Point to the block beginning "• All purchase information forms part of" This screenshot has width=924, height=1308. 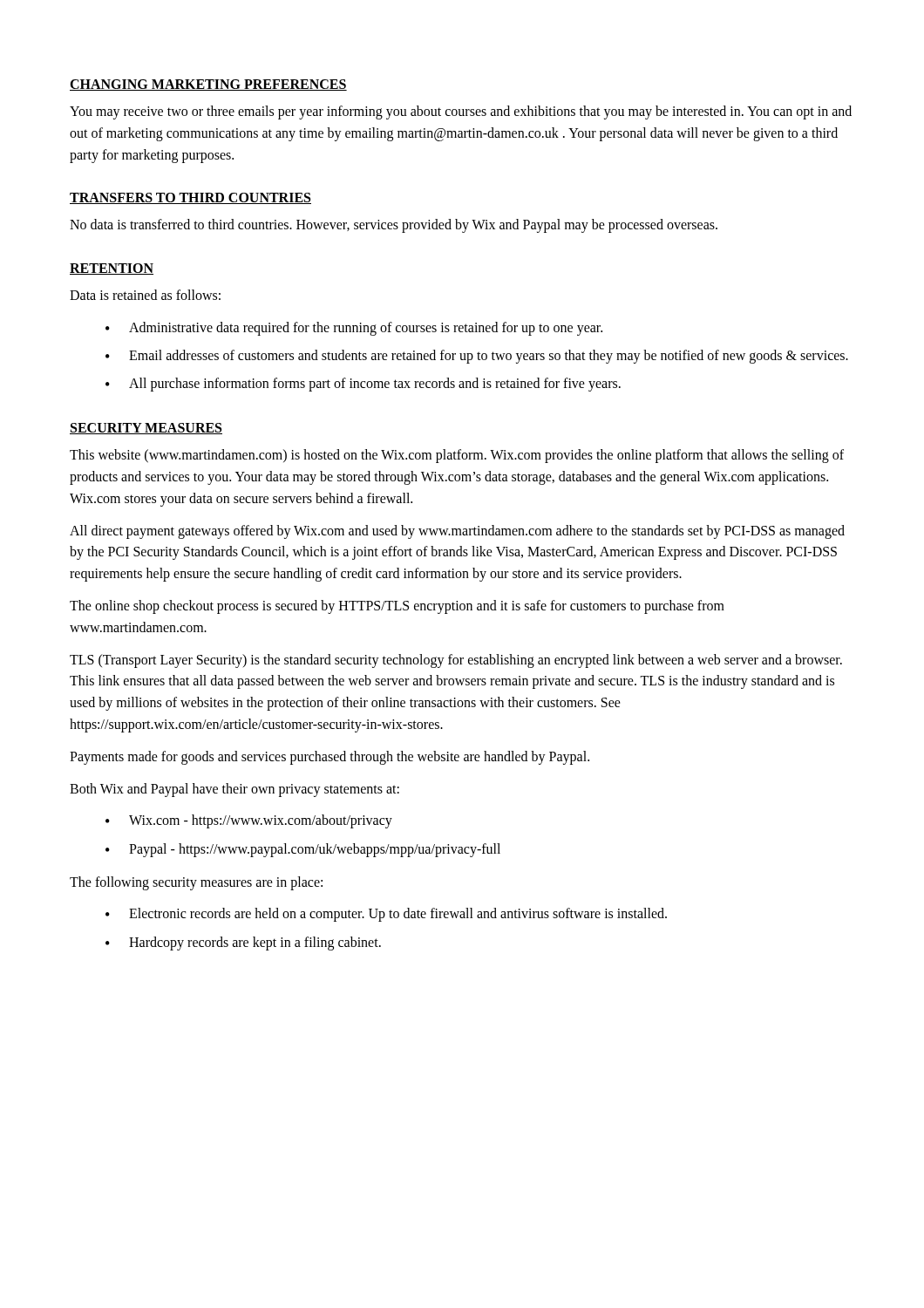363,385
